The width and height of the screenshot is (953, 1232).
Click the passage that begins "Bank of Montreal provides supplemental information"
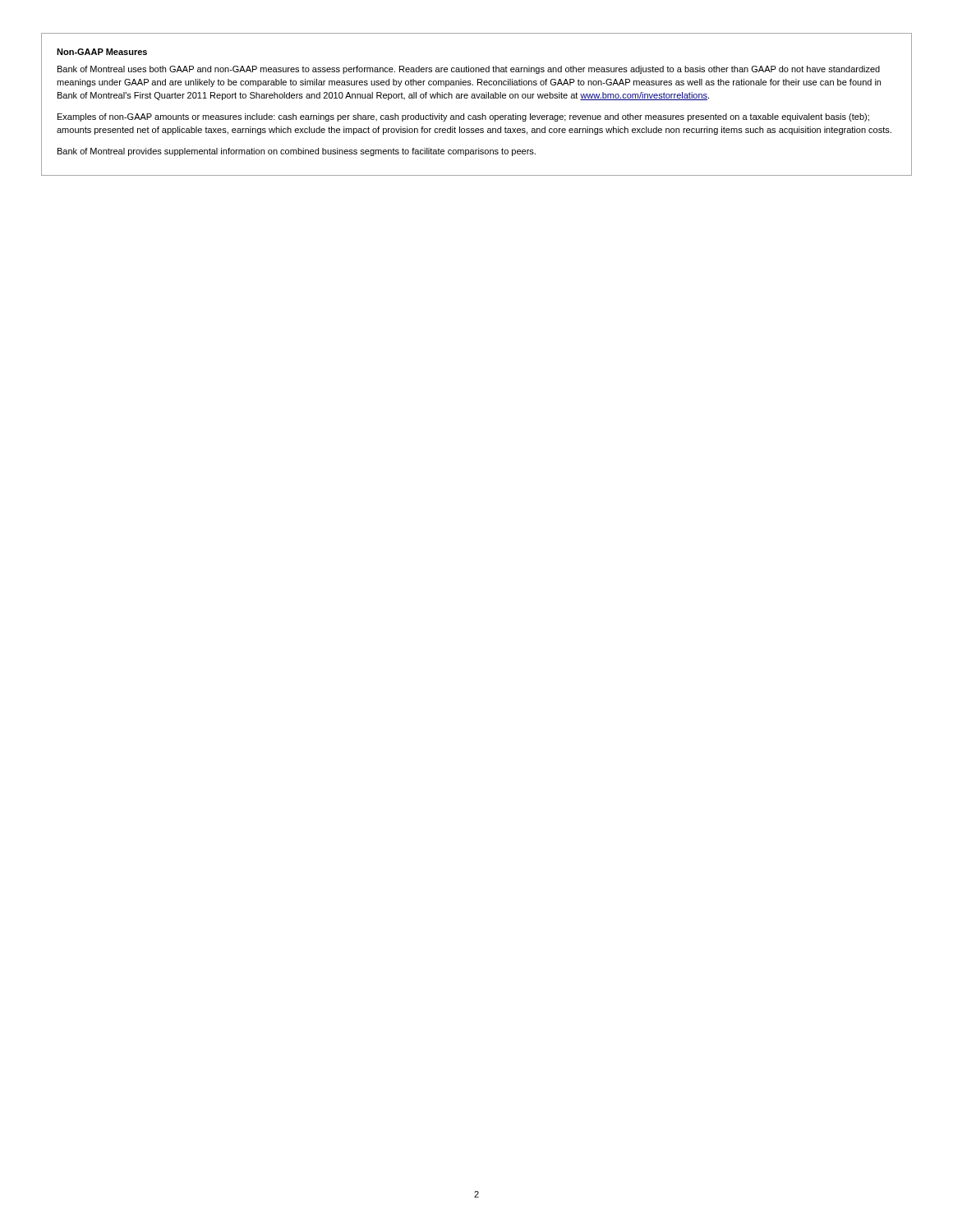(x=297, y=151)
